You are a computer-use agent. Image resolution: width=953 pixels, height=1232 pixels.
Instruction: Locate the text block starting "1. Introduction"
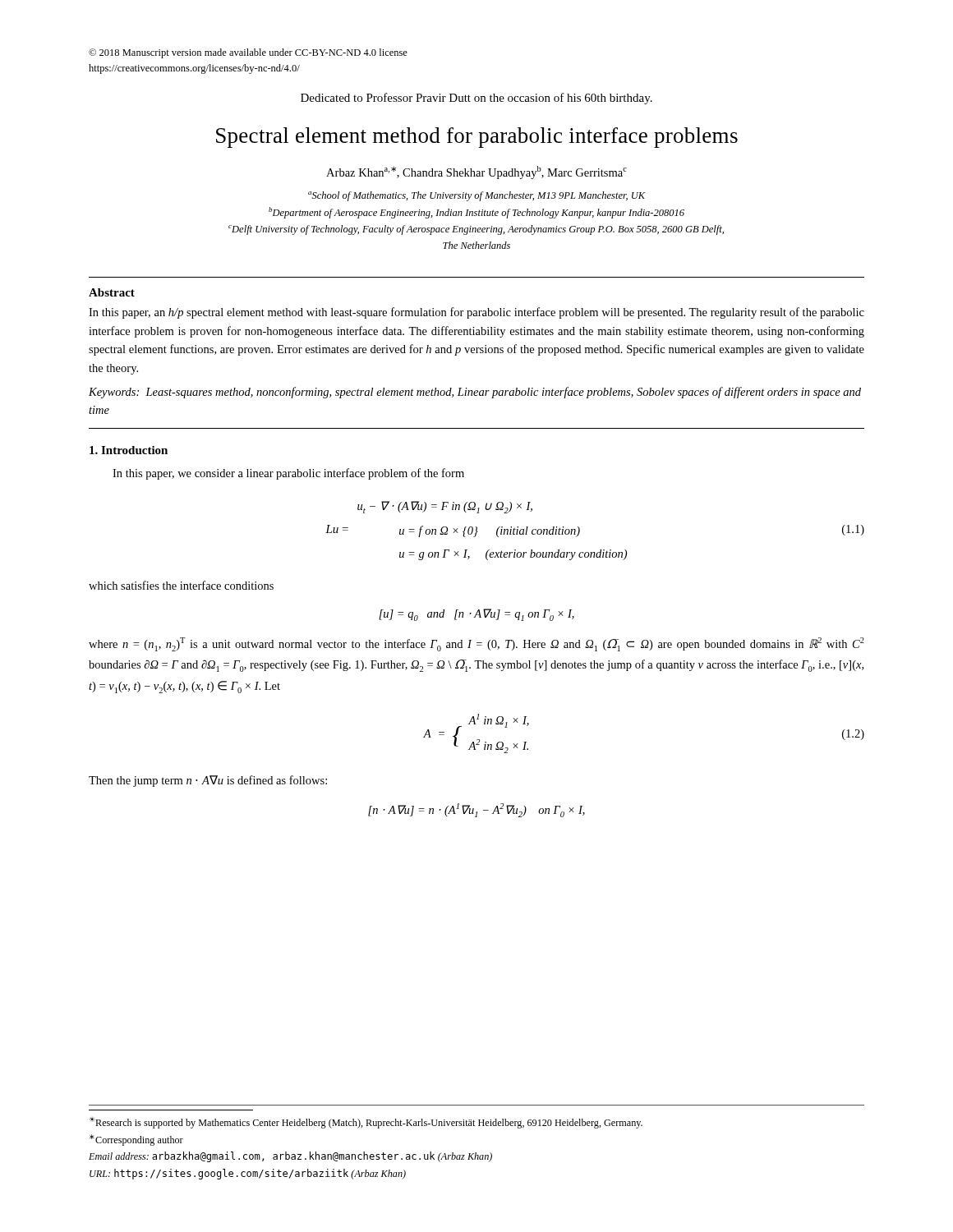click(x=128, y=450)
